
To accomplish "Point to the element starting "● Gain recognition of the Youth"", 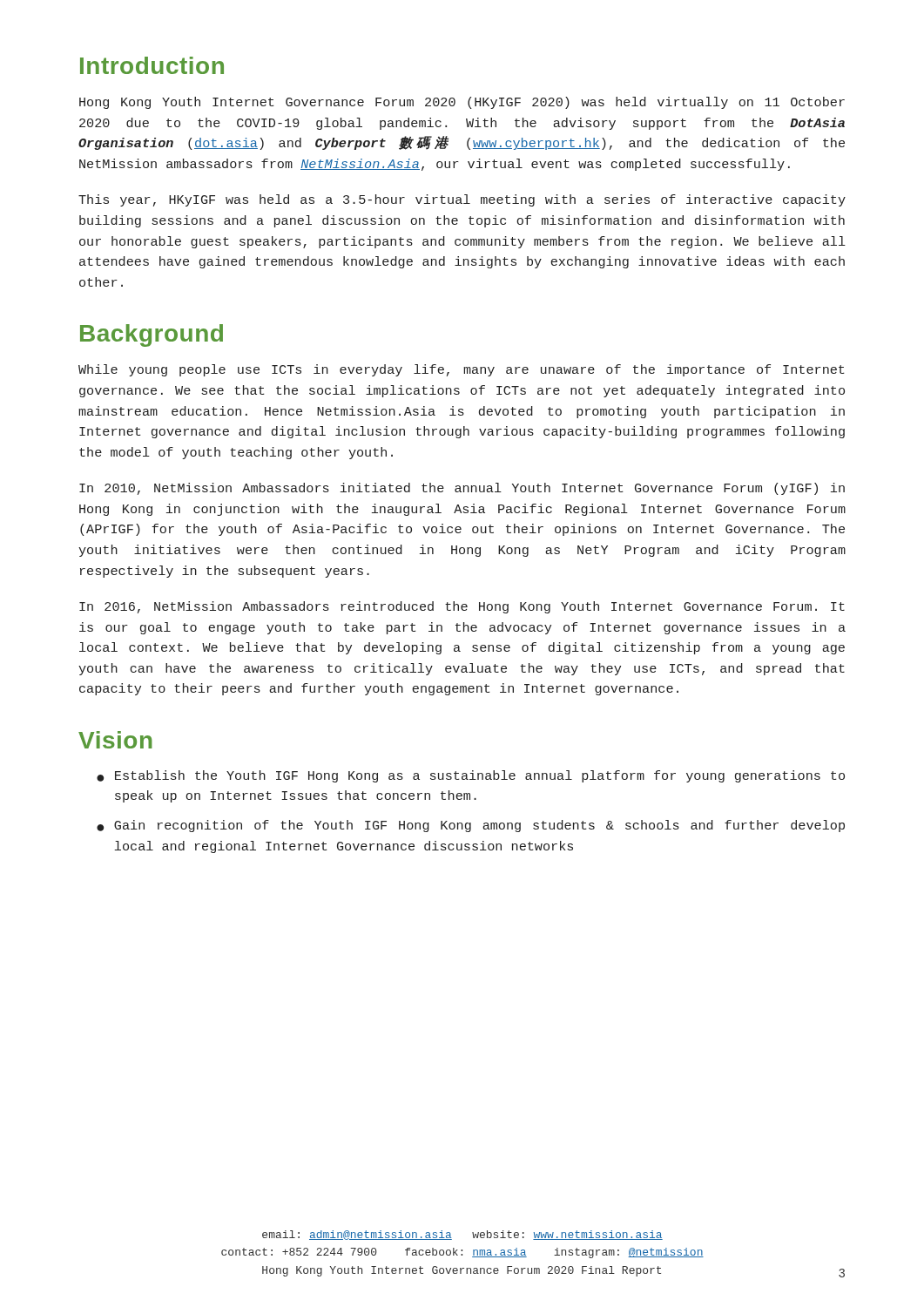I will coord(462,837).
